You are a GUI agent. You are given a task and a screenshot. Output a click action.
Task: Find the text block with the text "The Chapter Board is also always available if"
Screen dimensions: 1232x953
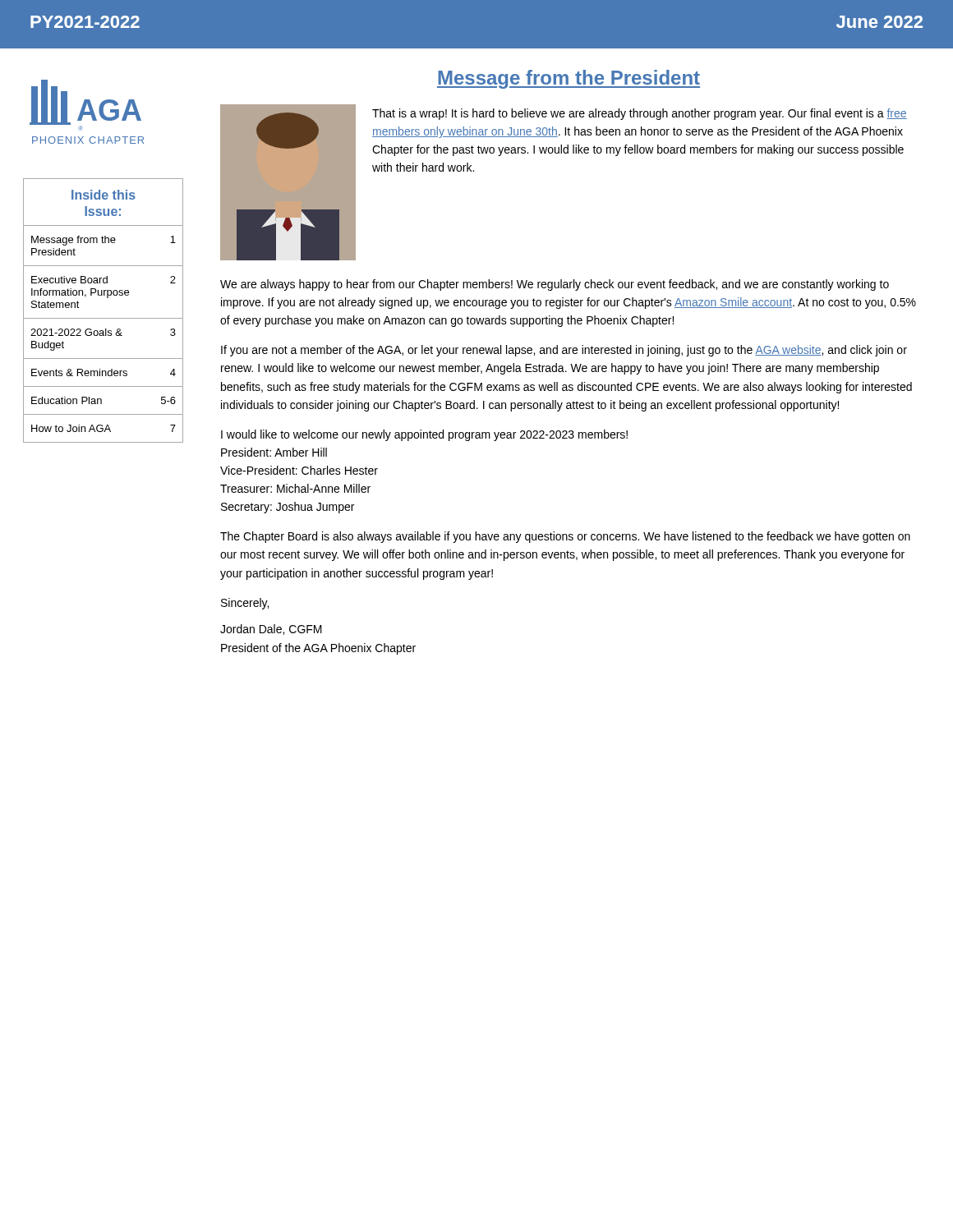tap(565, 555)
